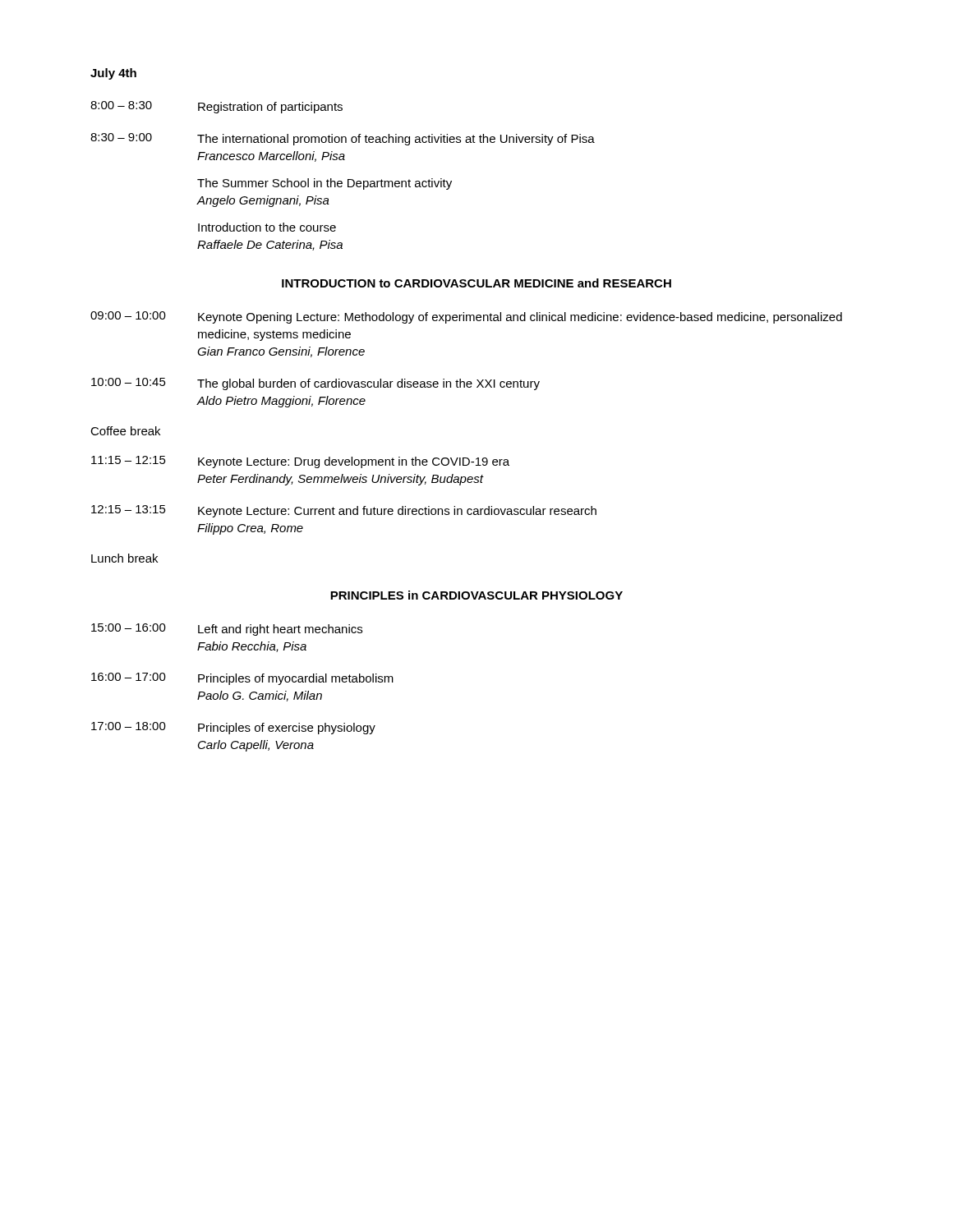Screen dimensions: 1232x953
Task: Point to the block beginning "11:15 – 12:15 Keynote"
Action: click(476, 470)
